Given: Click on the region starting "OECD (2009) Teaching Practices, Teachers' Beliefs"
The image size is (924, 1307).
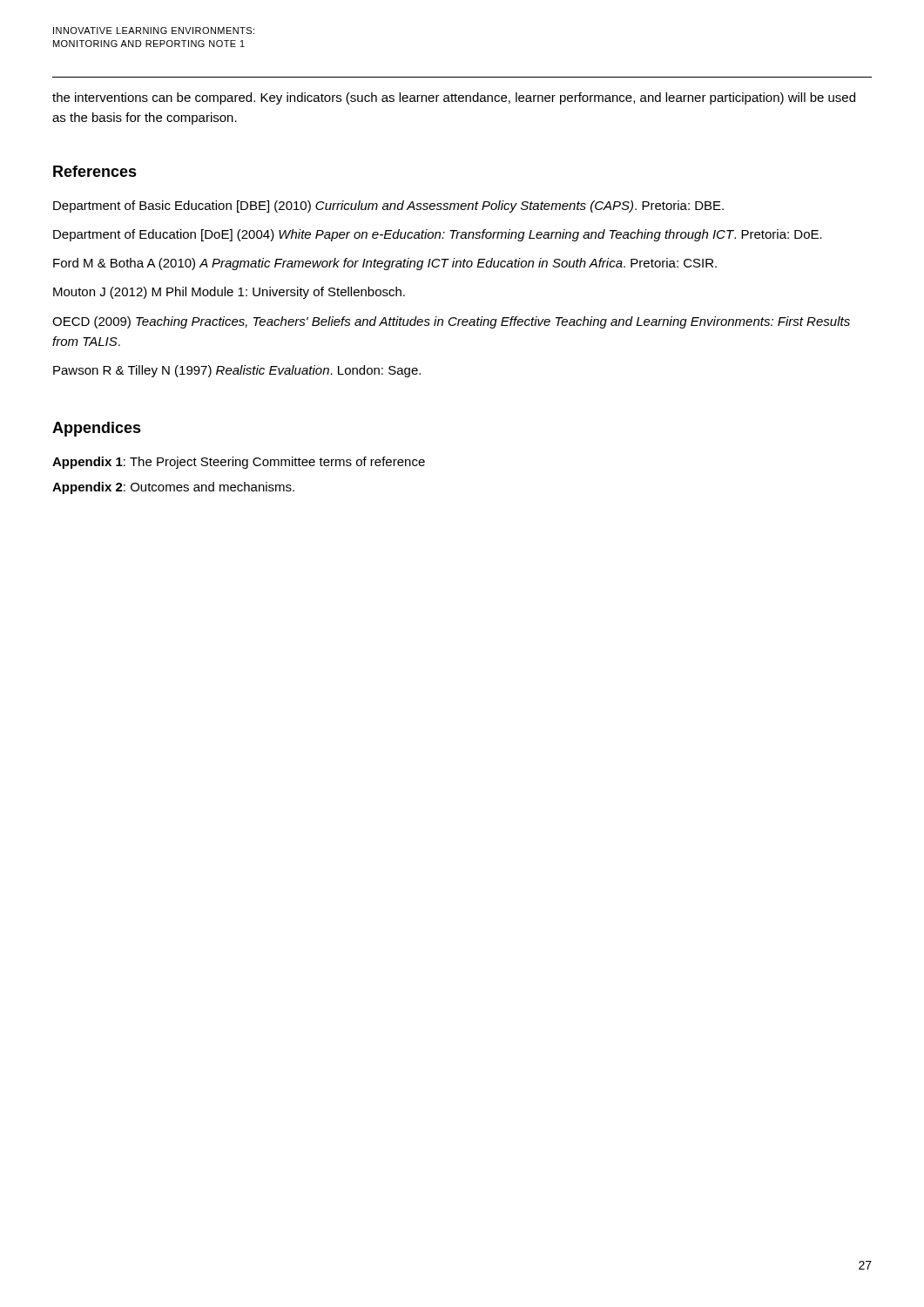Looking at the screenshot, I should [x=451, y=331].
